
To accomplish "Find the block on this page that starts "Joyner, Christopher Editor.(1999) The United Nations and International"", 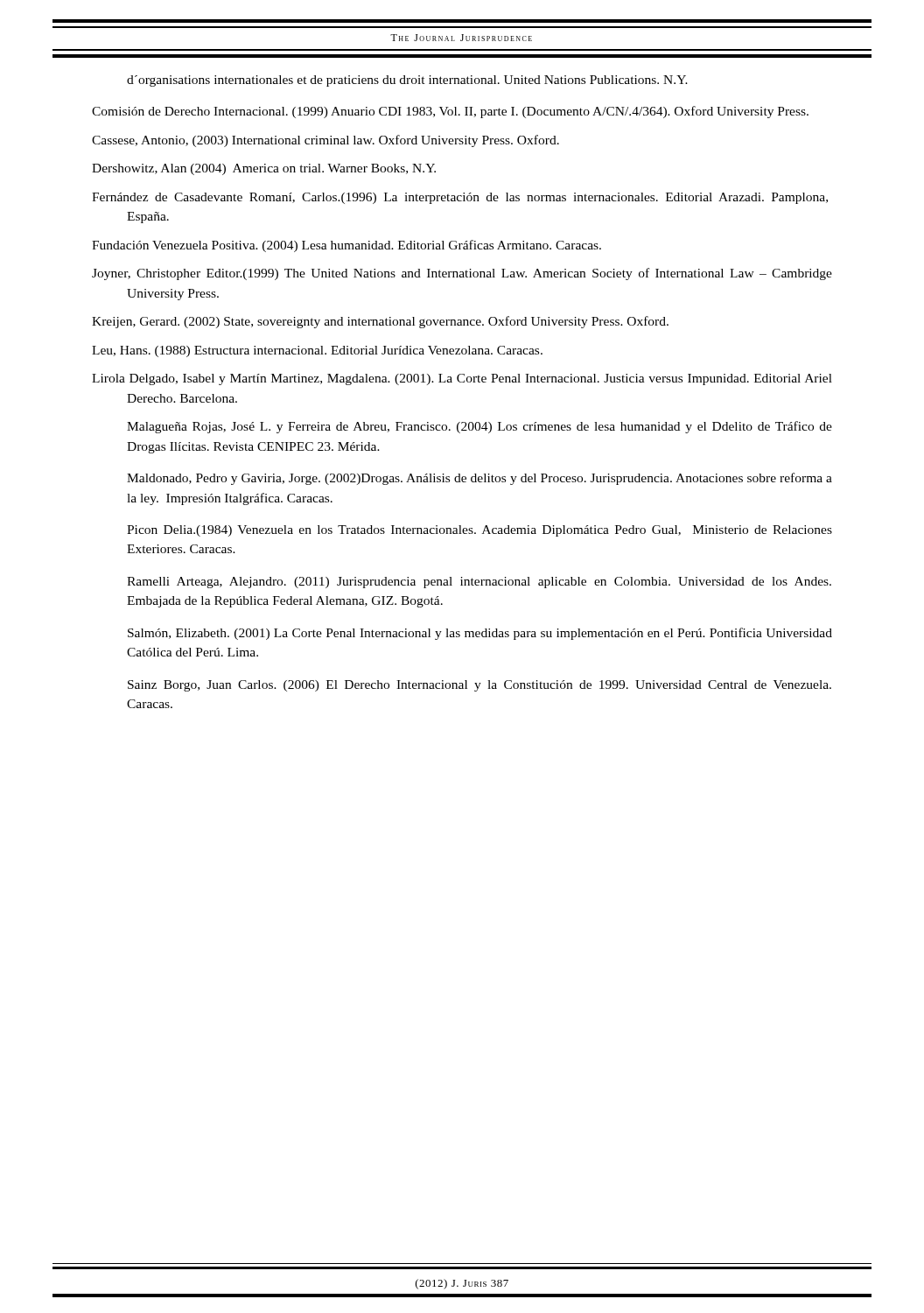I will click(x=462, y=283).
